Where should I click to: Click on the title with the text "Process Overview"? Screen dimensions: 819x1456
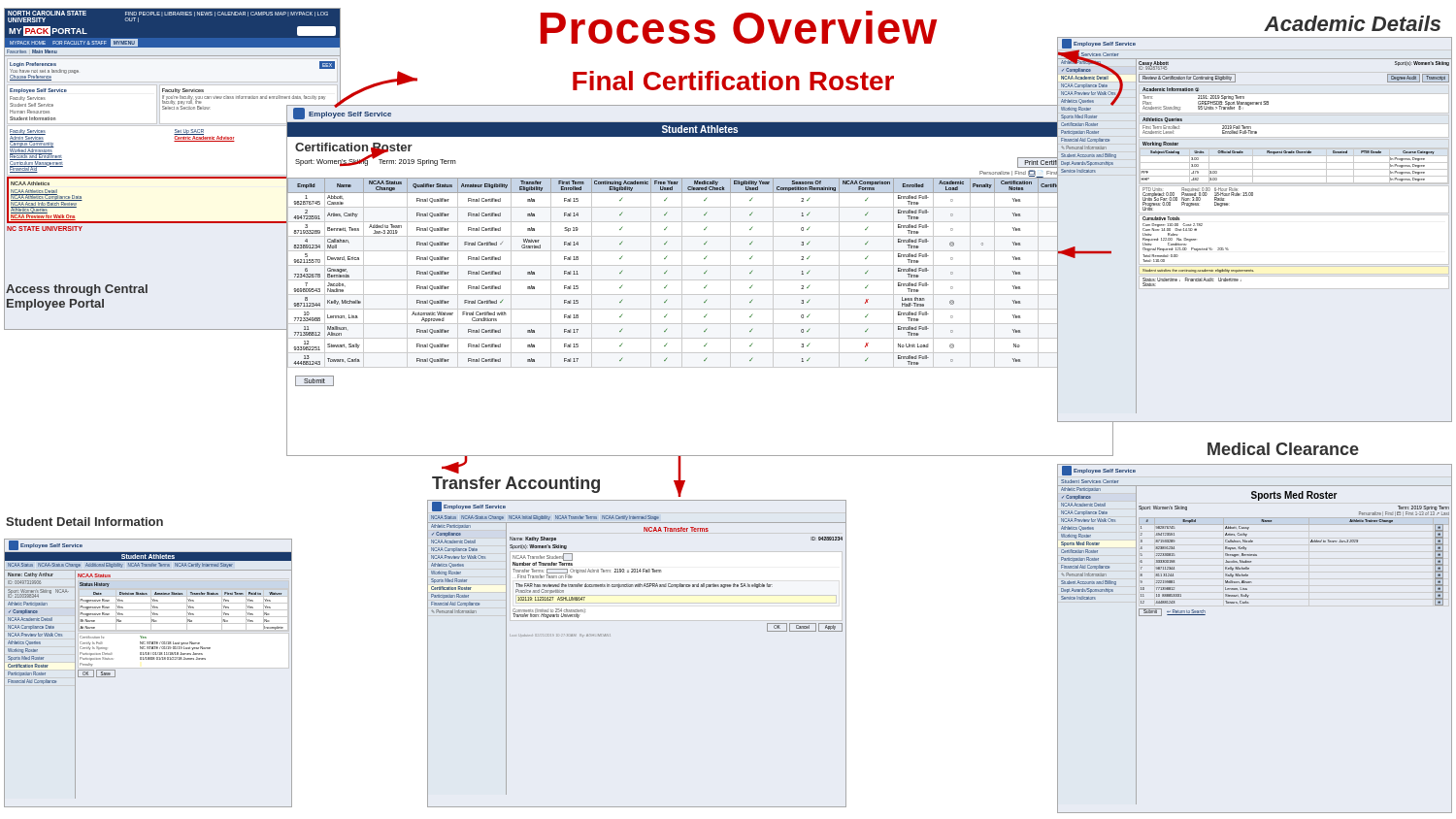(x=738, y=28)
